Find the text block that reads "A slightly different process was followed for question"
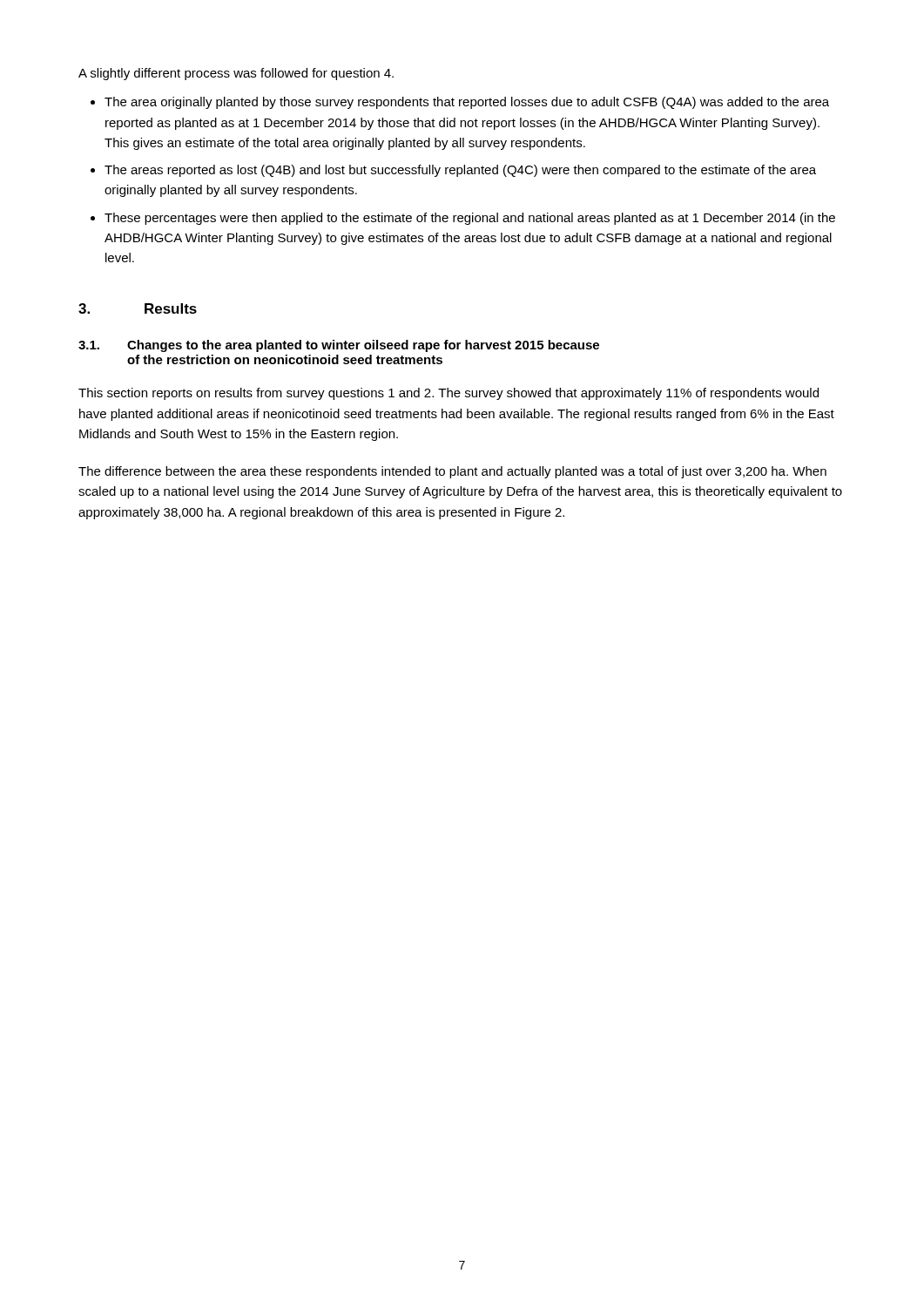The image size is (924, 1307). tap(237, 73)
